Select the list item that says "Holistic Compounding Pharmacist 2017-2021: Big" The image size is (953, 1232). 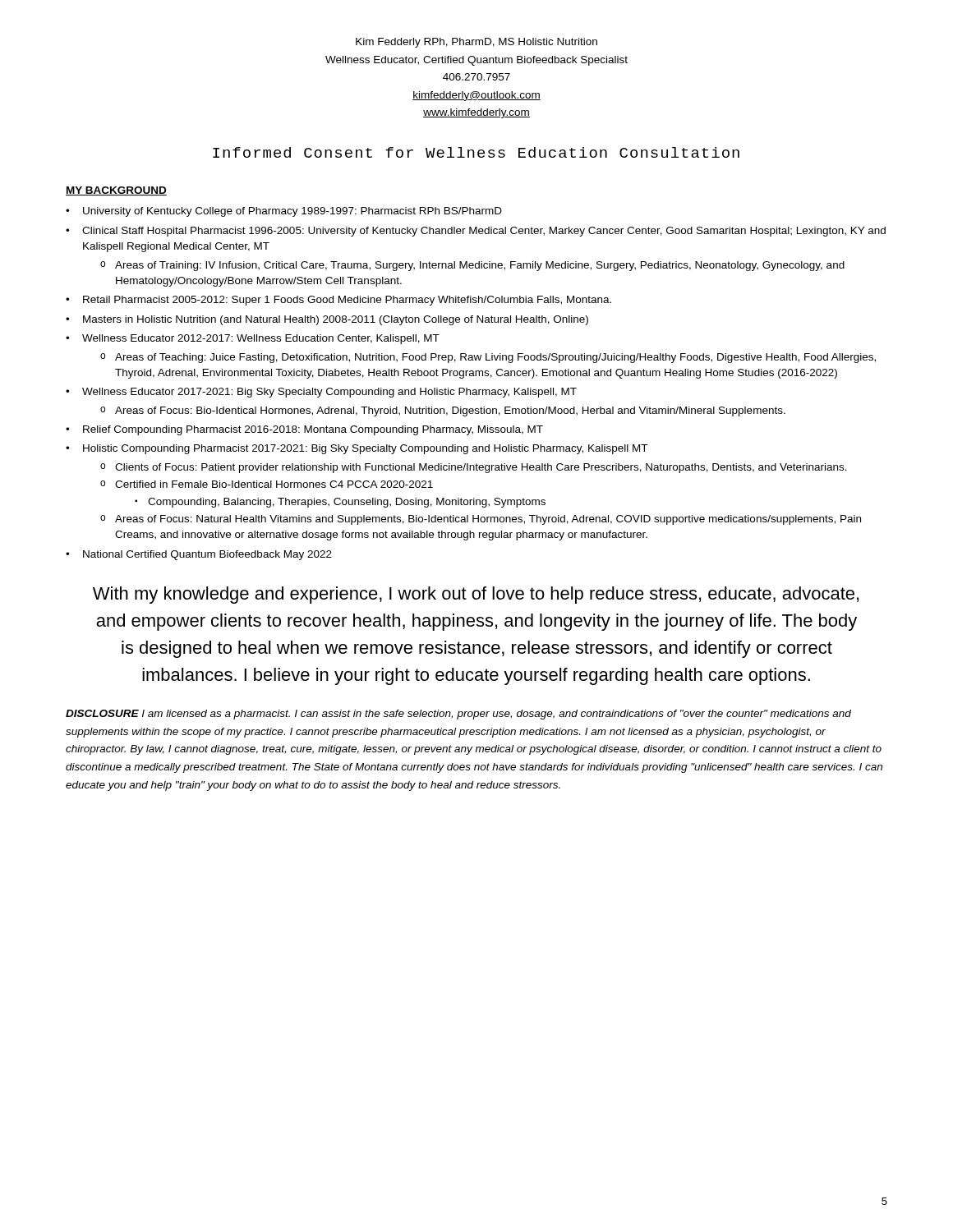(485, 492)
